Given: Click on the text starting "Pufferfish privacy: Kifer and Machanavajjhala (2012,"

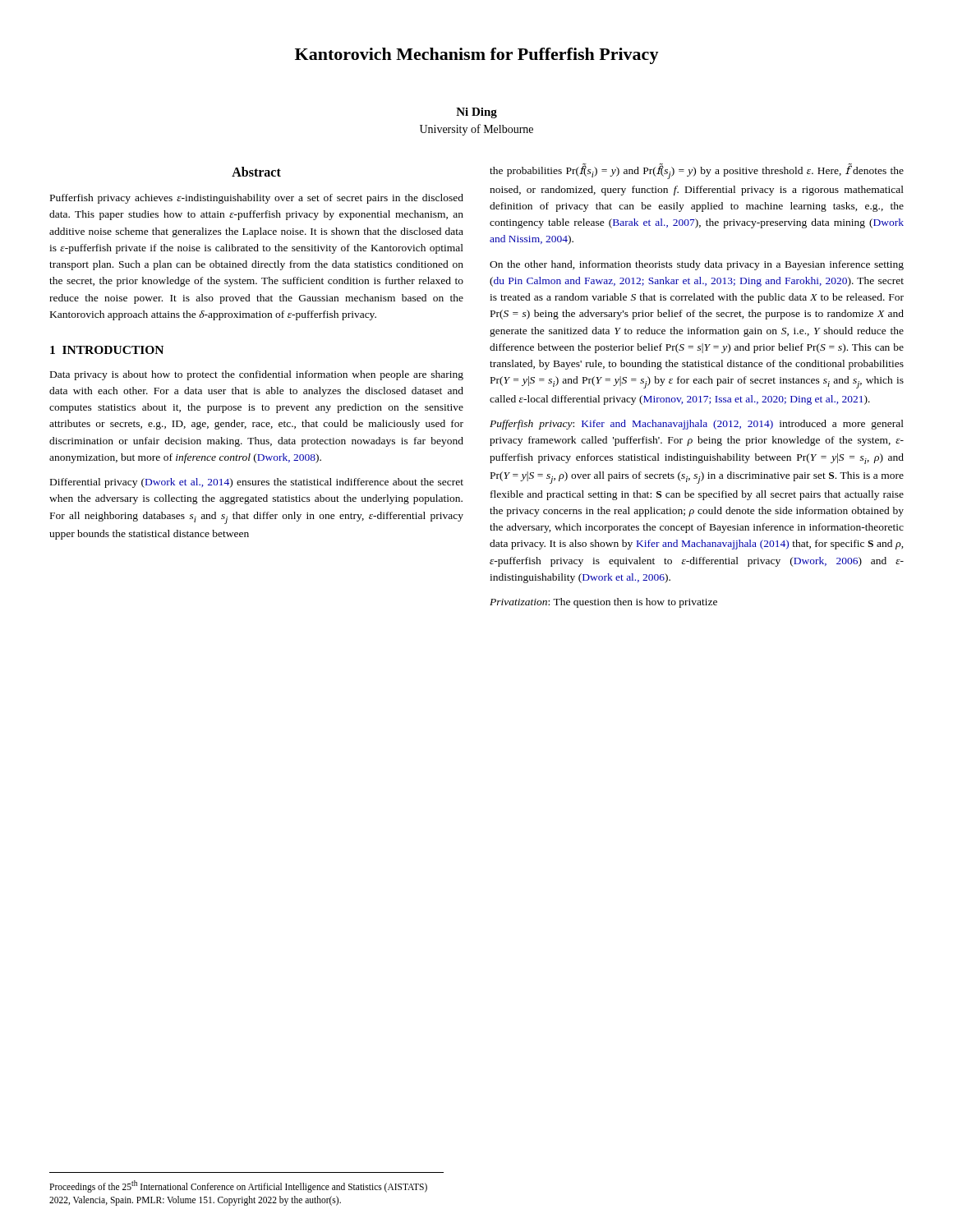Looking at the screenshot, I should coord(697,500).
